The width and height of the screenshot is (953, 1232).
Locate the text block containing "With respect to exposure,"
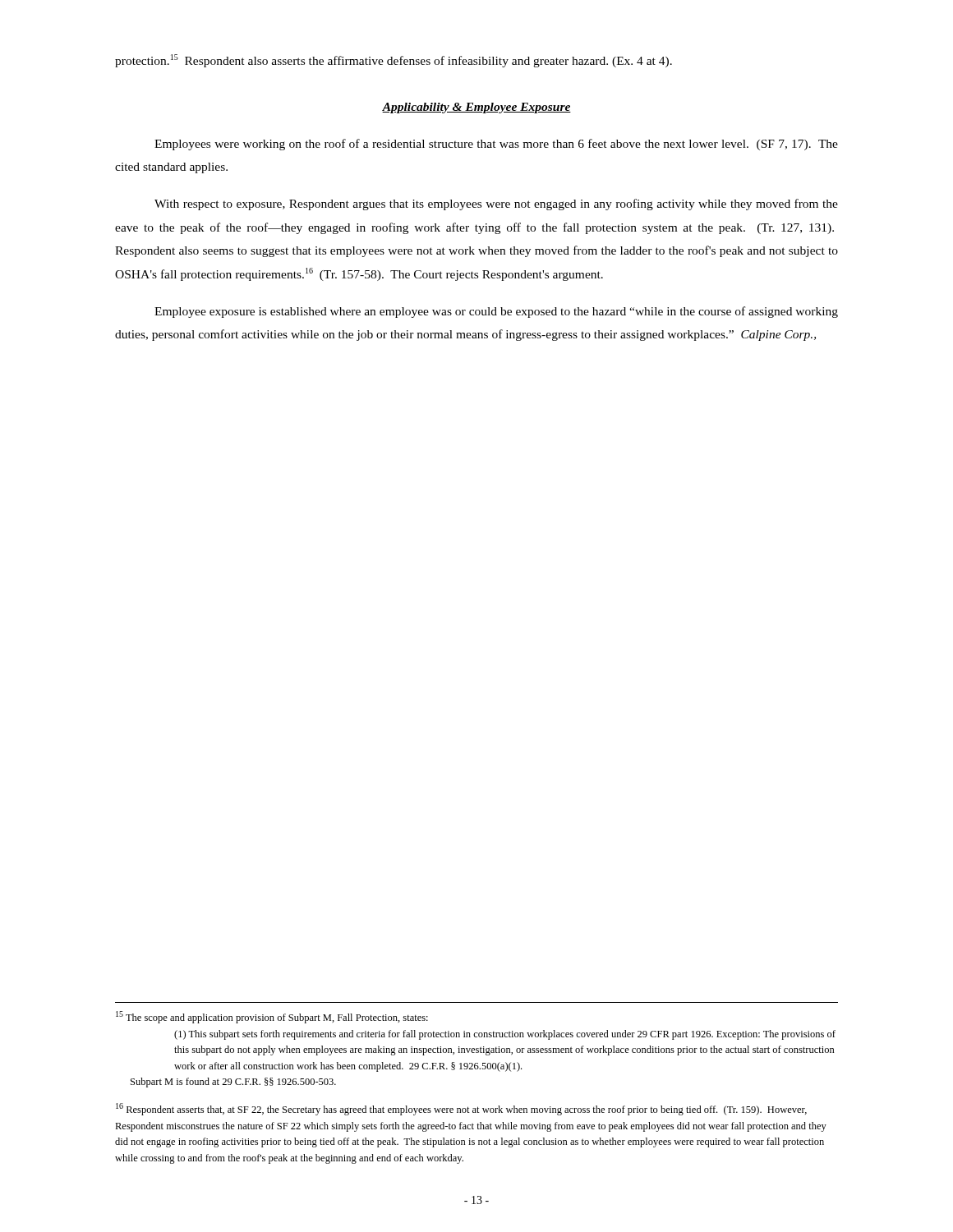pos(476,239)
